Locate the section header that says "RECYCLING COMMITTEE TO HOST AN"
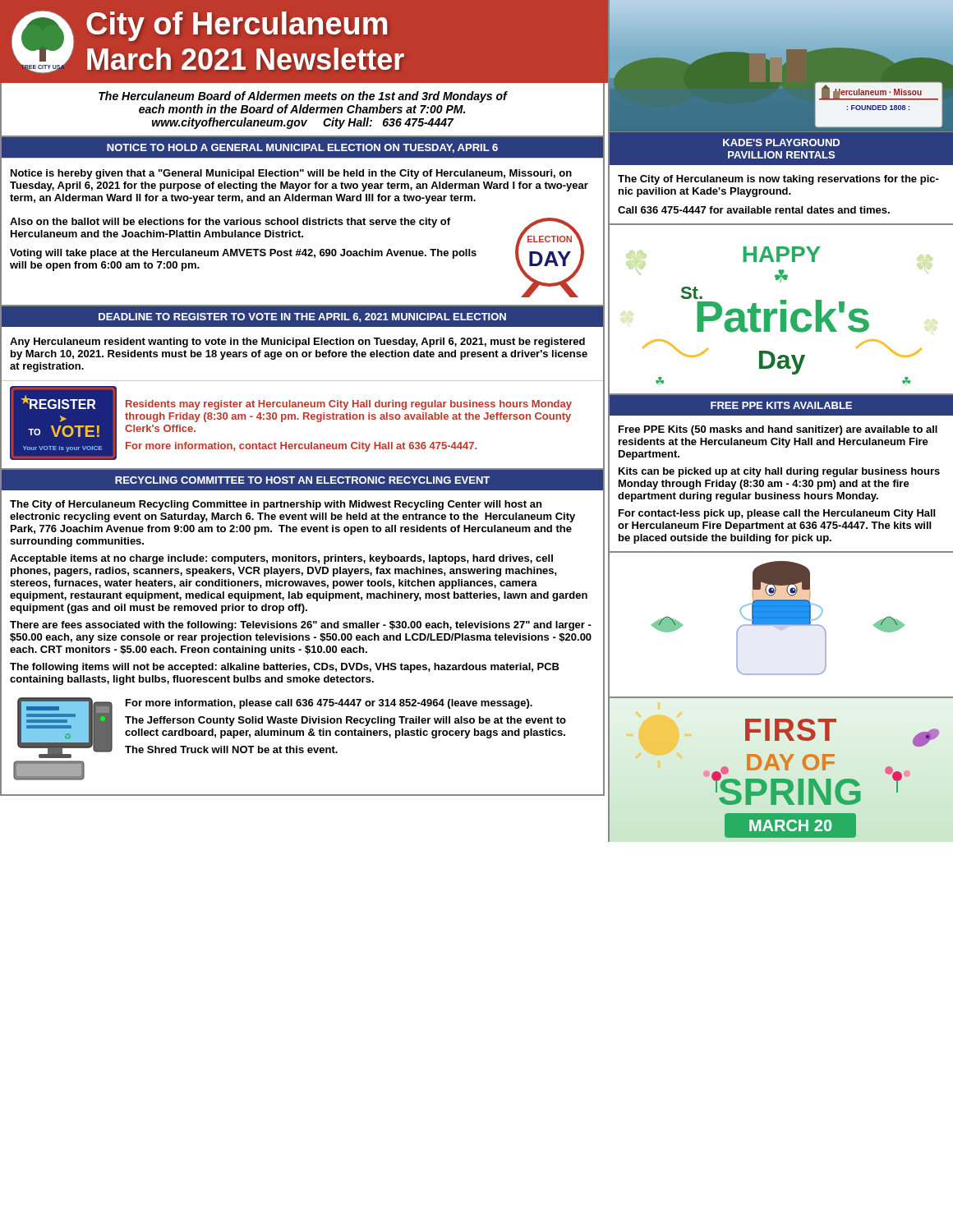 tap(302, 480)
